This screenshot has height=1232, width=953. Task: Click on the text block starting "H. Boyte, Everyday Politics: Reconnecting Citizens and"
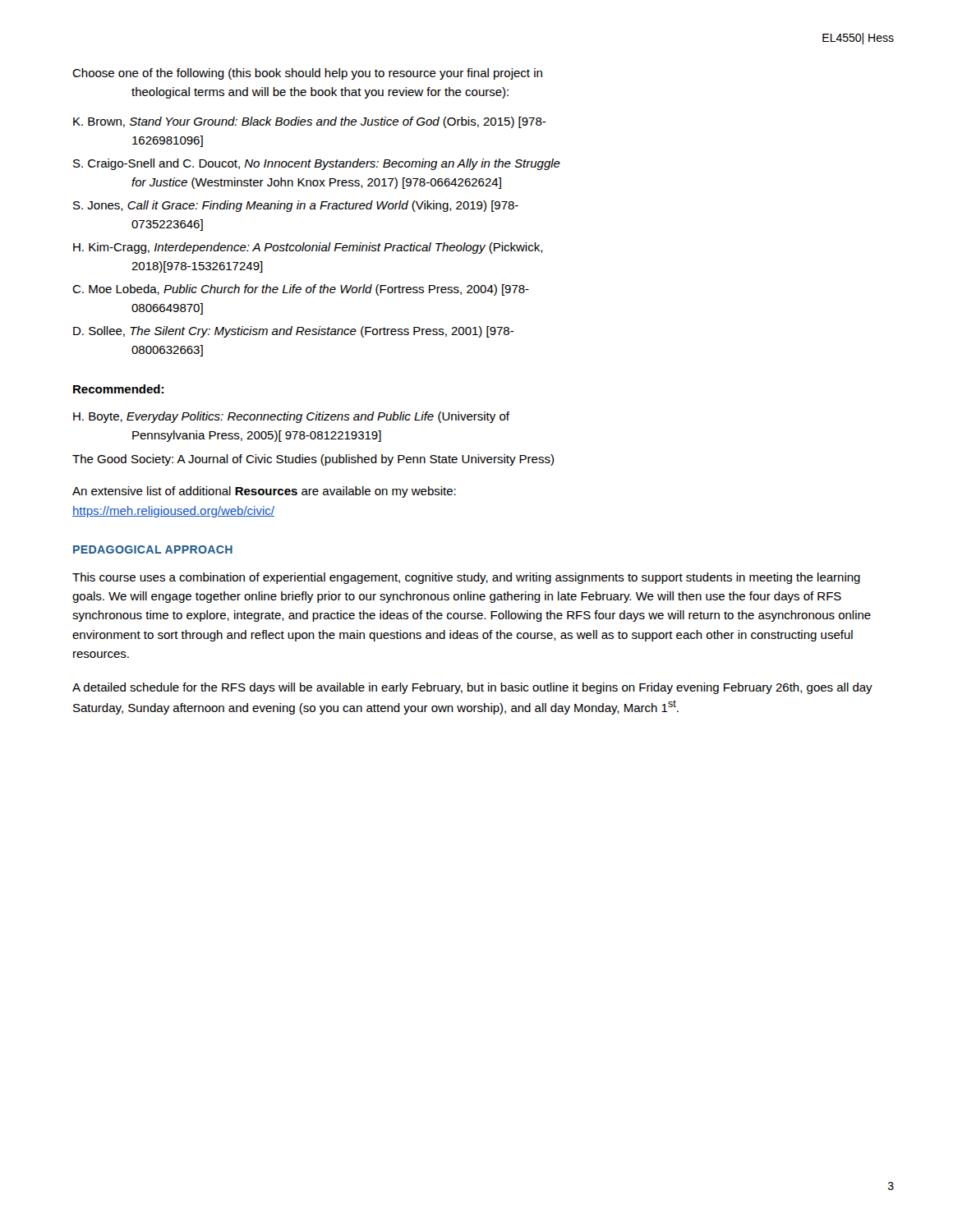tap(483, 427)
